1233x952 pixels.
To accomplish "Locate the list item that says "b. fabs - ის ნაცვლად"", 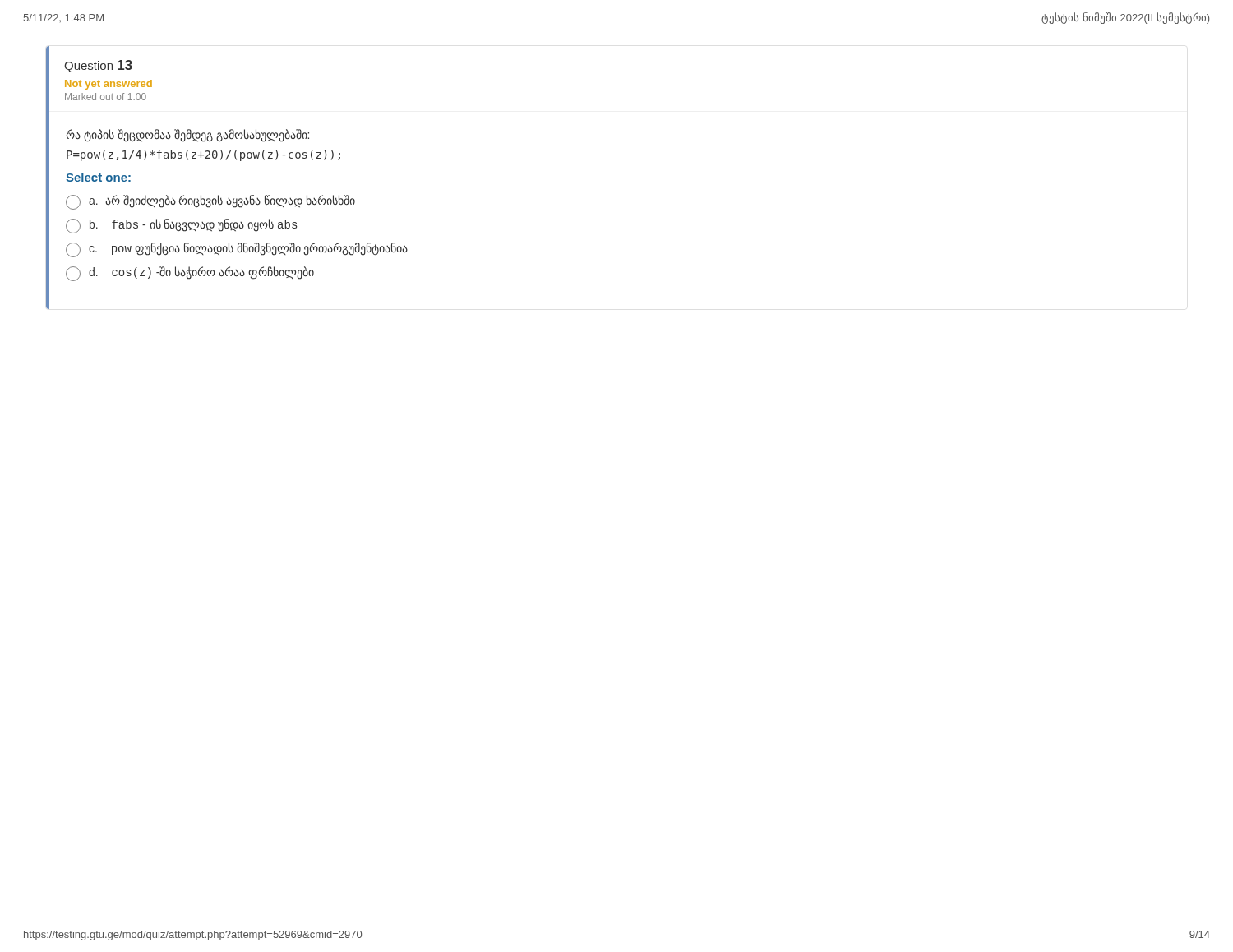I will point(182,226).
